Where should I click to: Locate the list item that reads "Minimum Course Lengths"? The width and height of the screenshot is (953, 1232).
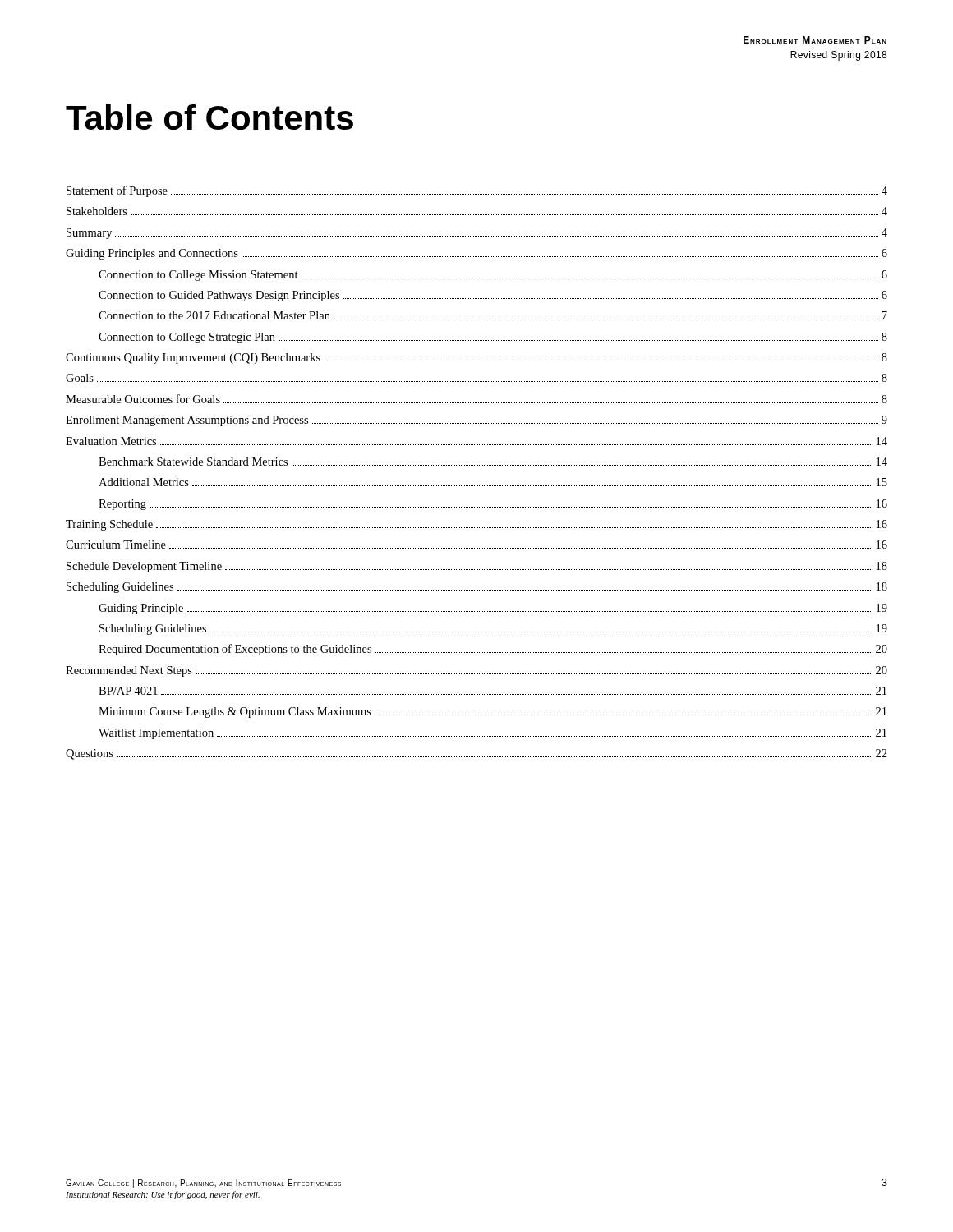coord(476,712)
